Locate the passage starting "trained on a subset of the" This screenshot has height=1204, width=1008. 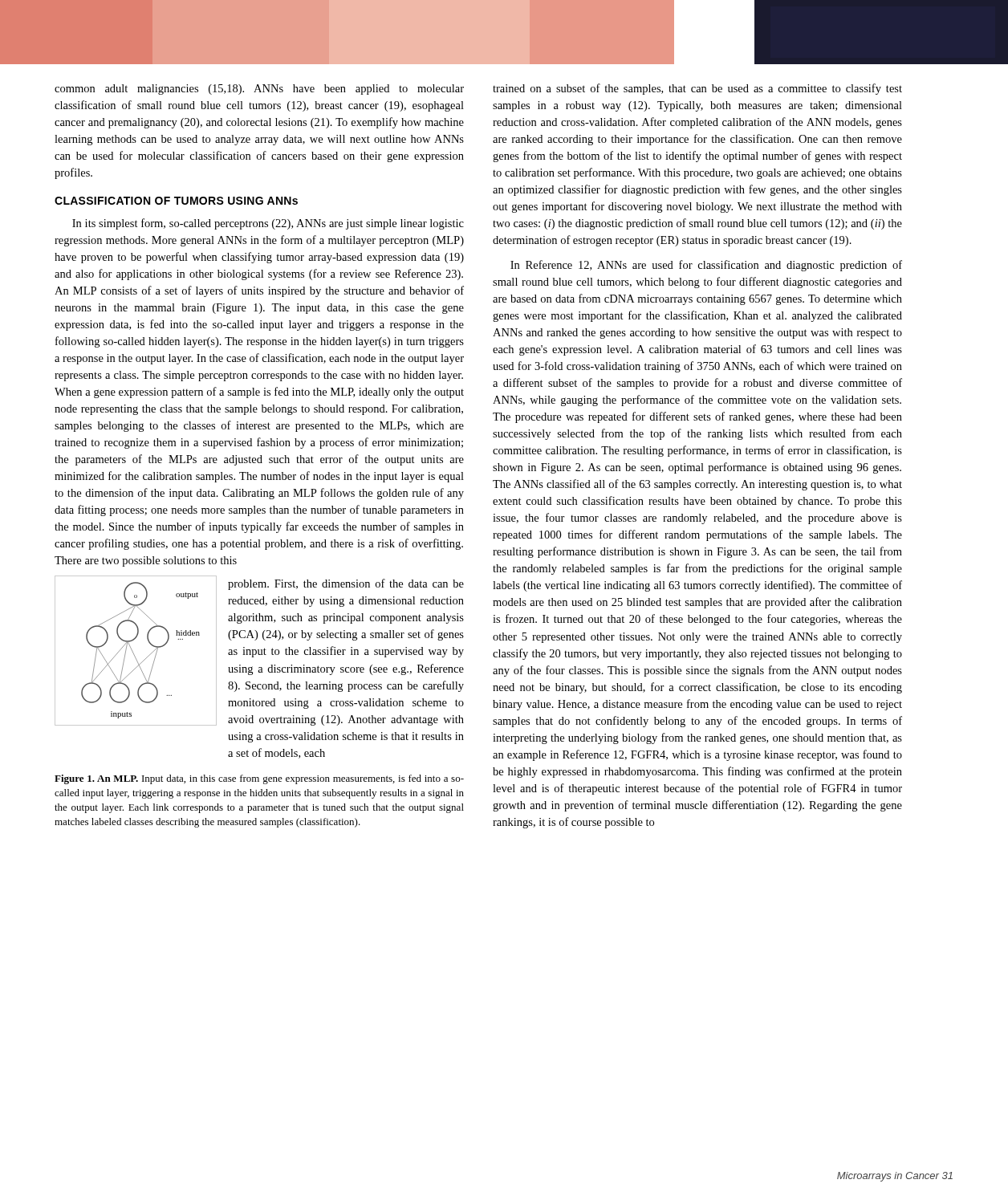point(697,455)
